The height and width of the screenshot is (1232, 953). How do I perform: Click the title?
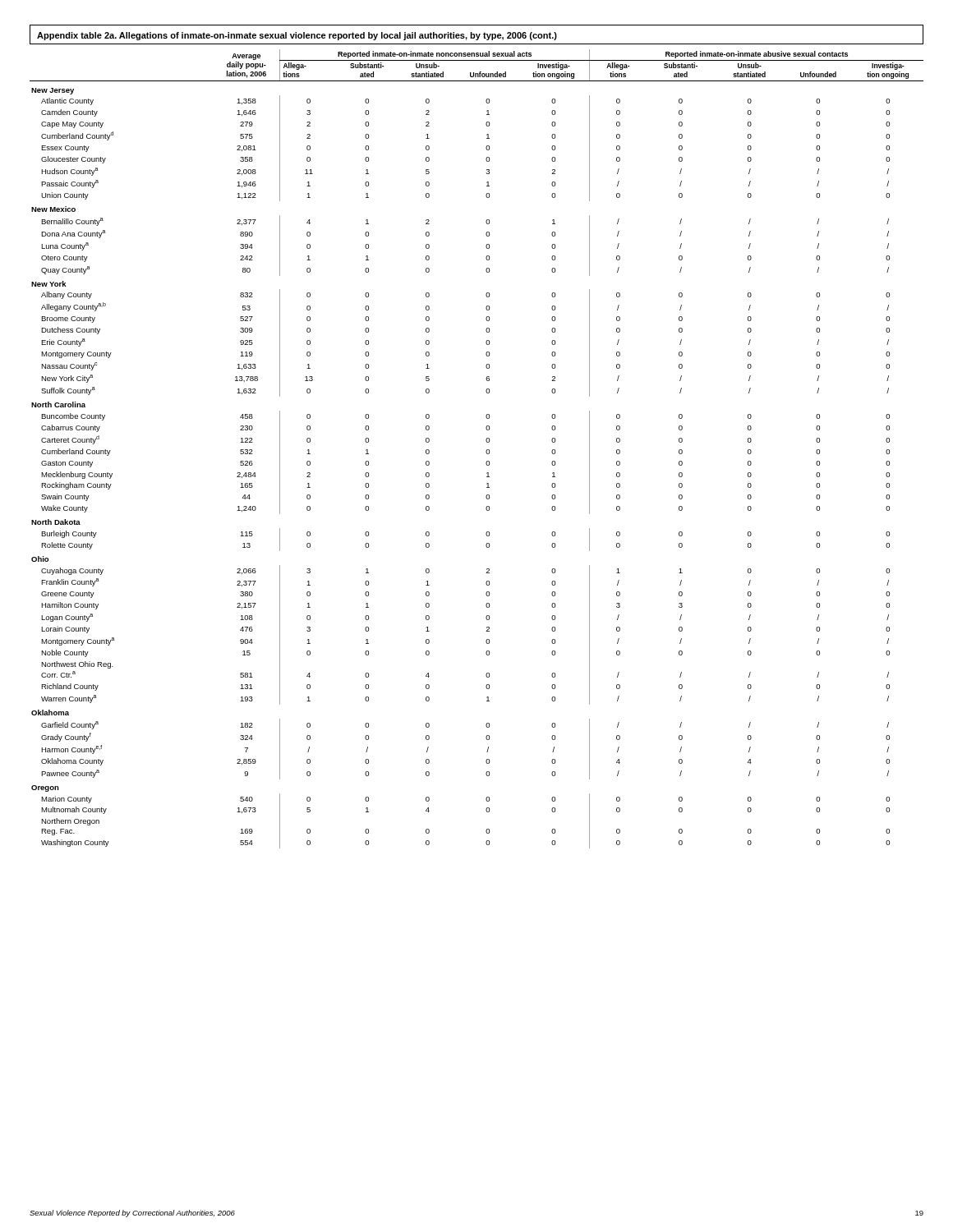coord(297,35)
